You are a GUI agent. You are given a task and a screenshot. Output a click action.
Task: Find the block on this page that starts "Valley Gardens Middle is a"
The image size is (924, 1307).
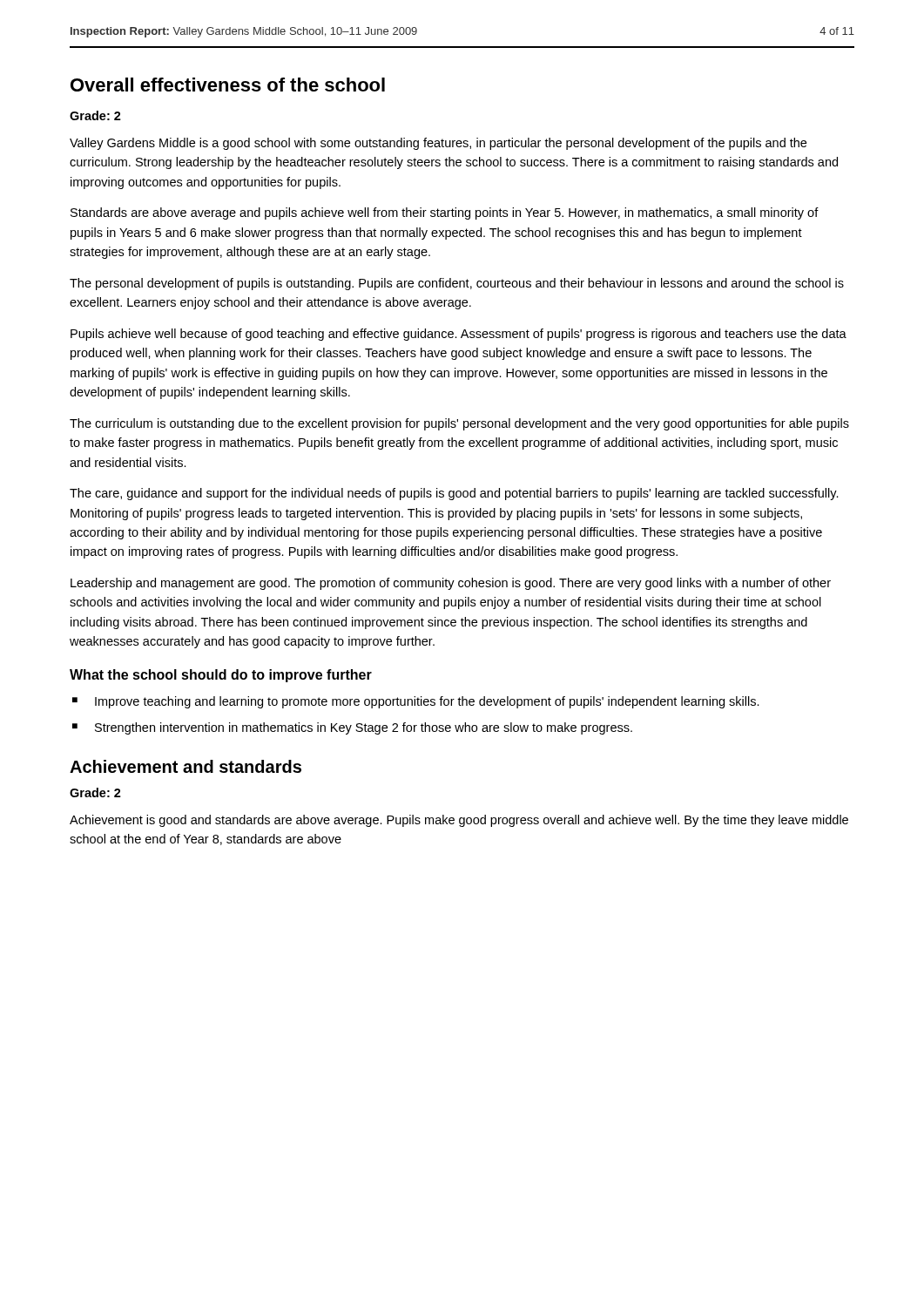pyautogui.click(x=454, y=162)
